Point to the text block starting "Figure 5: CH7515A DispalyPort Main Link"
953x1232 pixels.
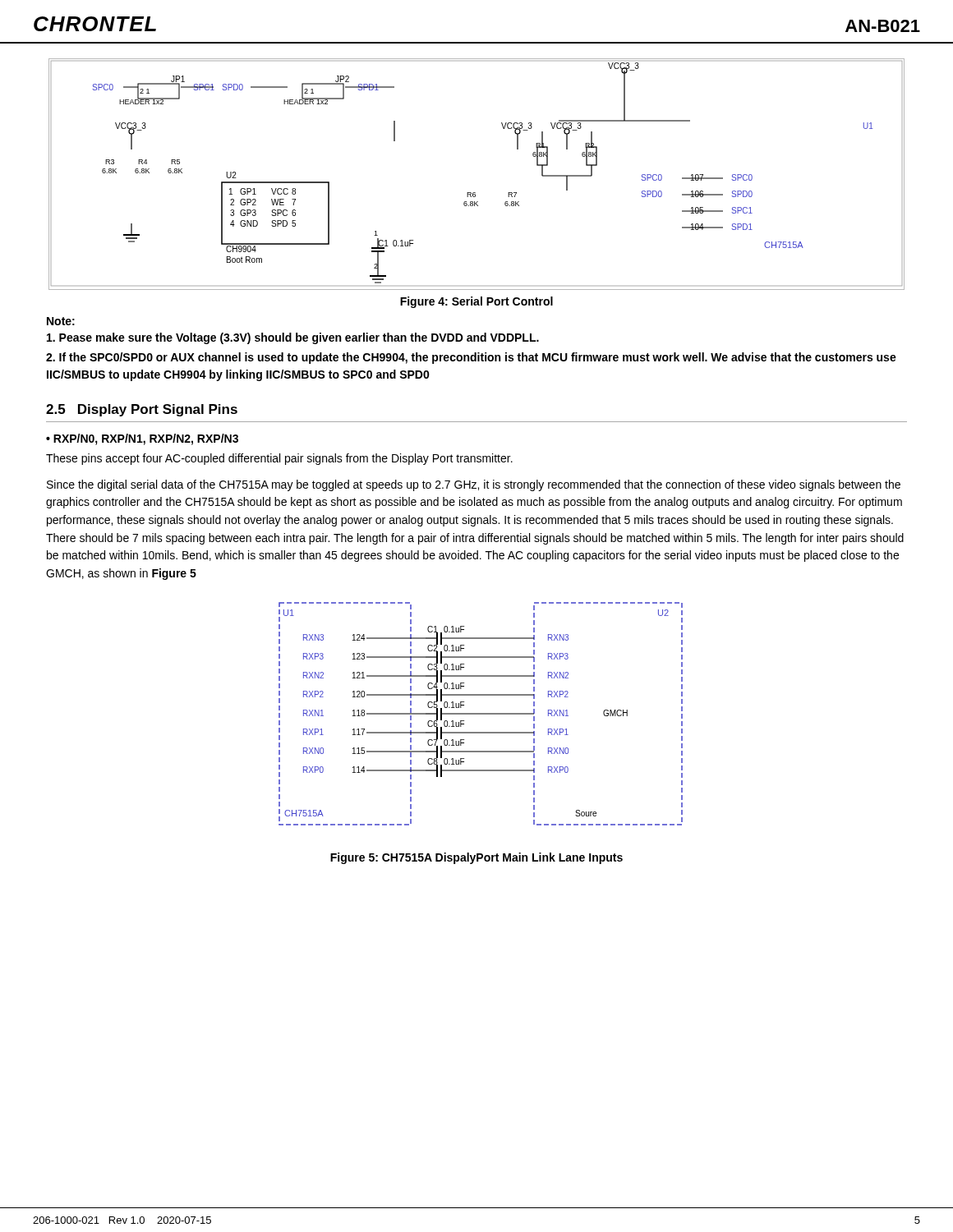coord(476,857)
